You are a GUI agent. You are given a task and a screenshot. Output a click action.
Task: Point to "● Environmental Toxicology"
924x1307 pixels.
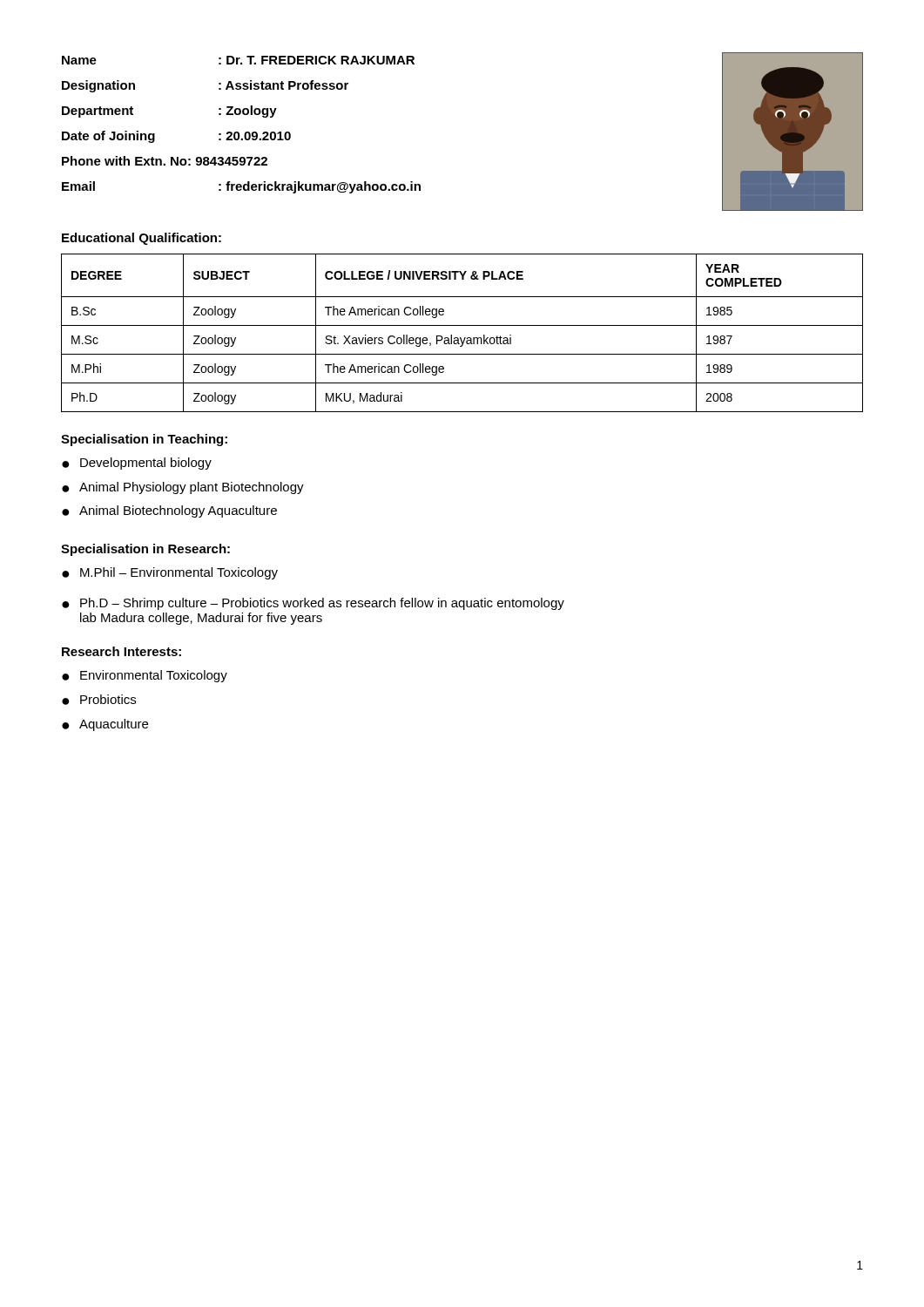pos(144,677)
